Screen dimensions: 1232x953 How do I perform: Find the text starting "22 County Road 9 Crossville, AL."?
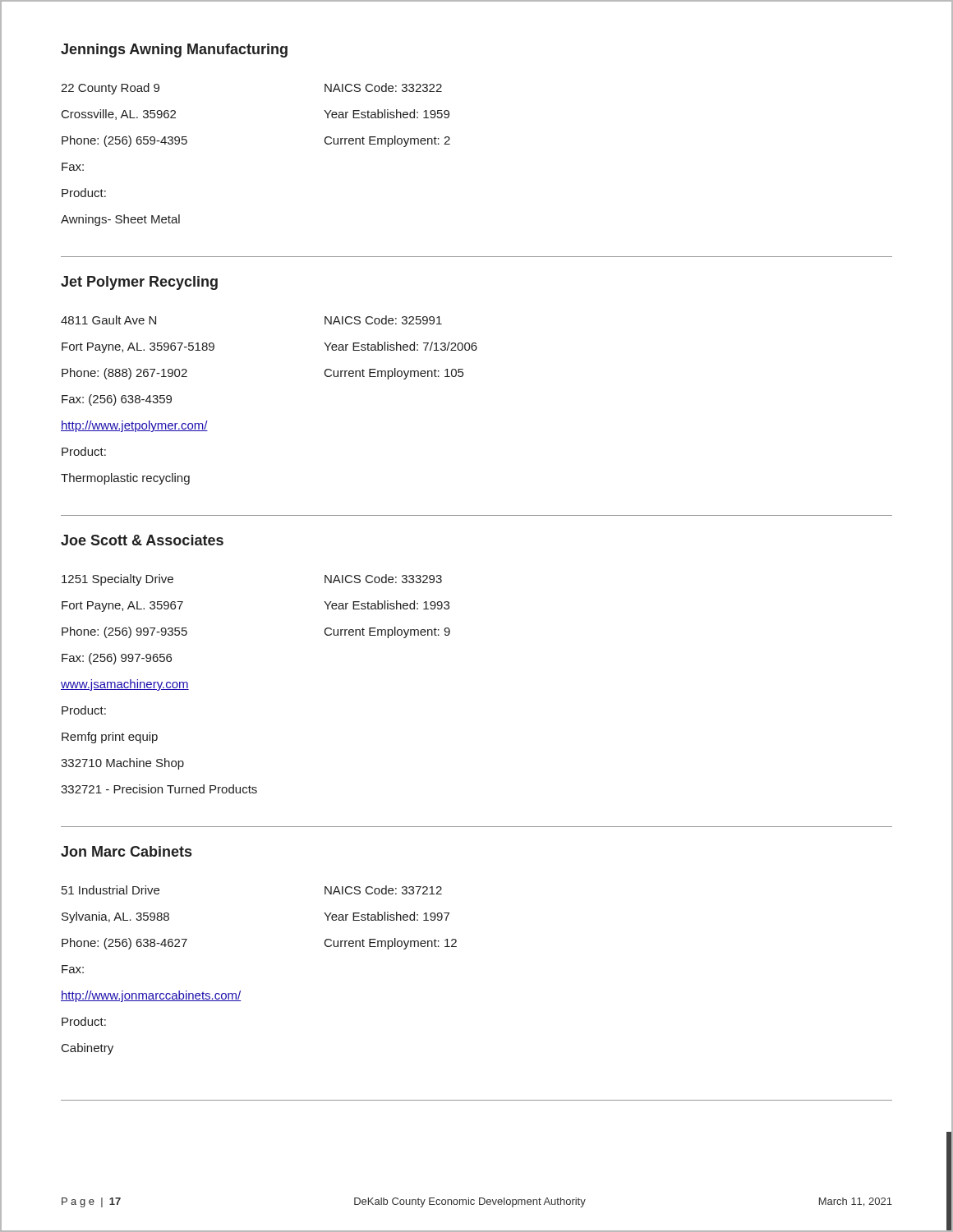point(192,153)
